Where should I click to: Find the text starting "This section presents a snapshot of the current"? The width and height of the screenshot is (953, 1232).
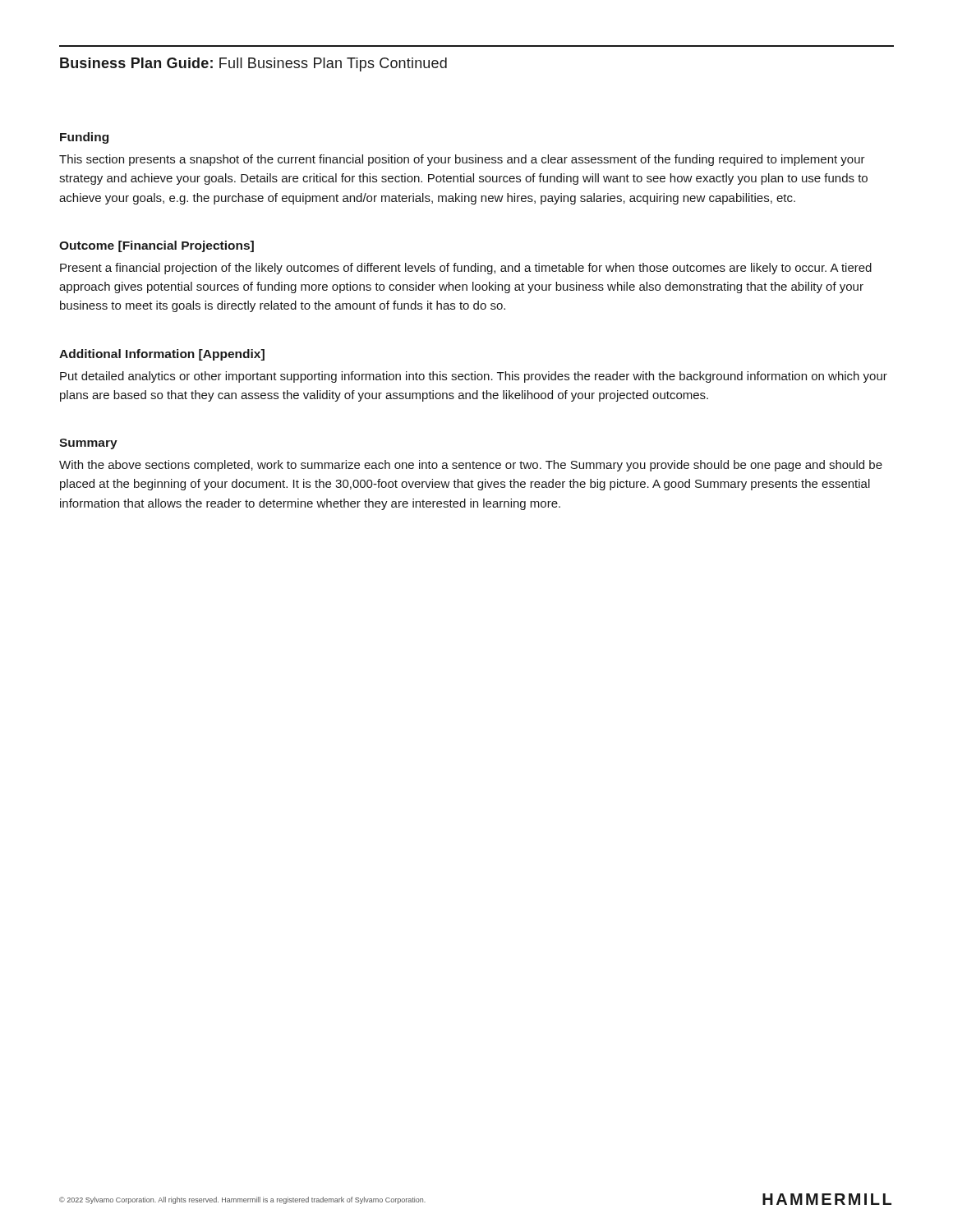click(x=464, y=178)
